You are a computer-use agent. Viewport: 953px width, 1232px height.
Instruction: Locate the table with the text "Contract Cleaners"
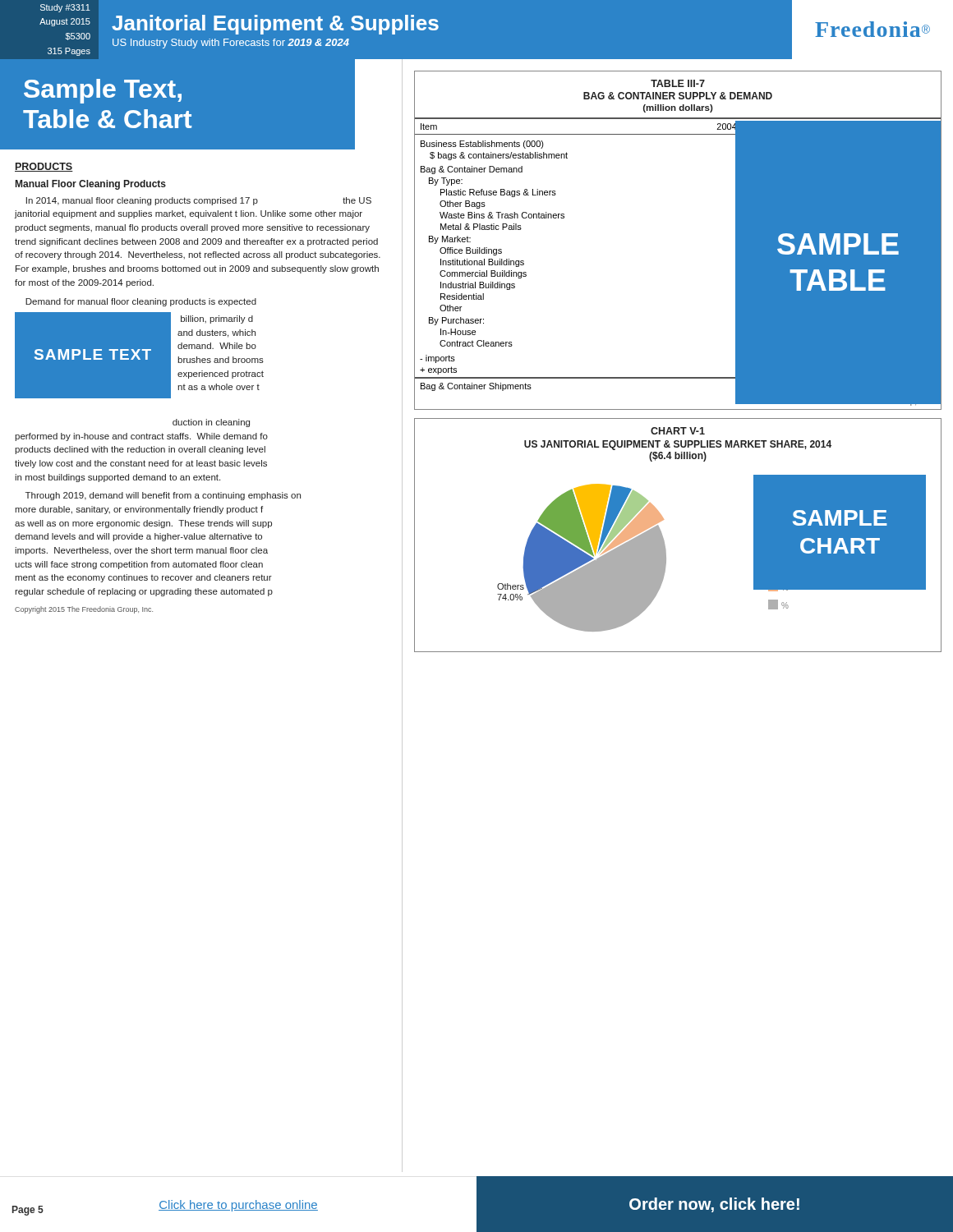coord(678,240)
